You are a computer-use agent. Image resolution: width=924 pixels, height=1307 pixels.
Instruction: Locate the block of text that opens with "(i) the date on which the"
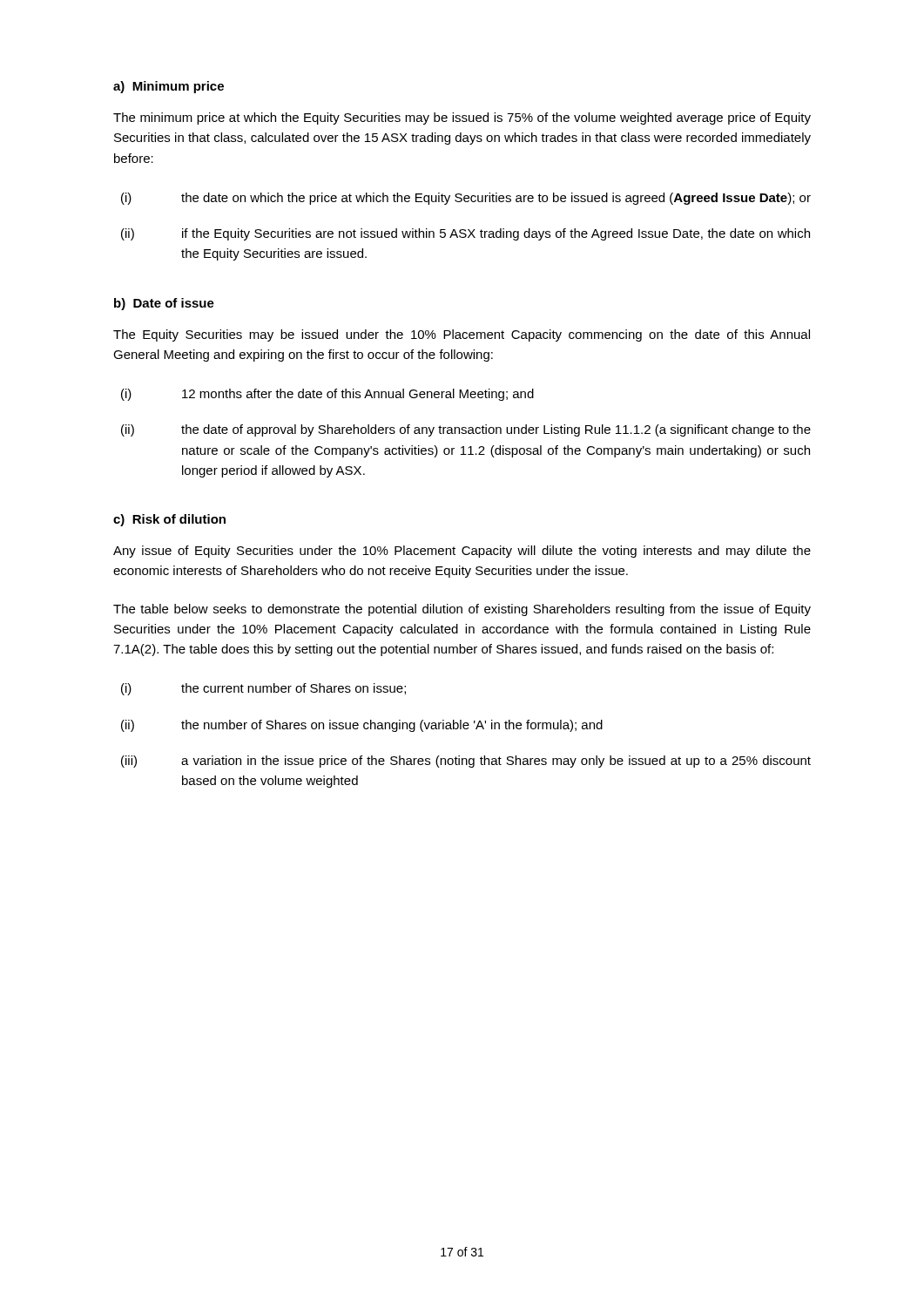click(462, 197)
